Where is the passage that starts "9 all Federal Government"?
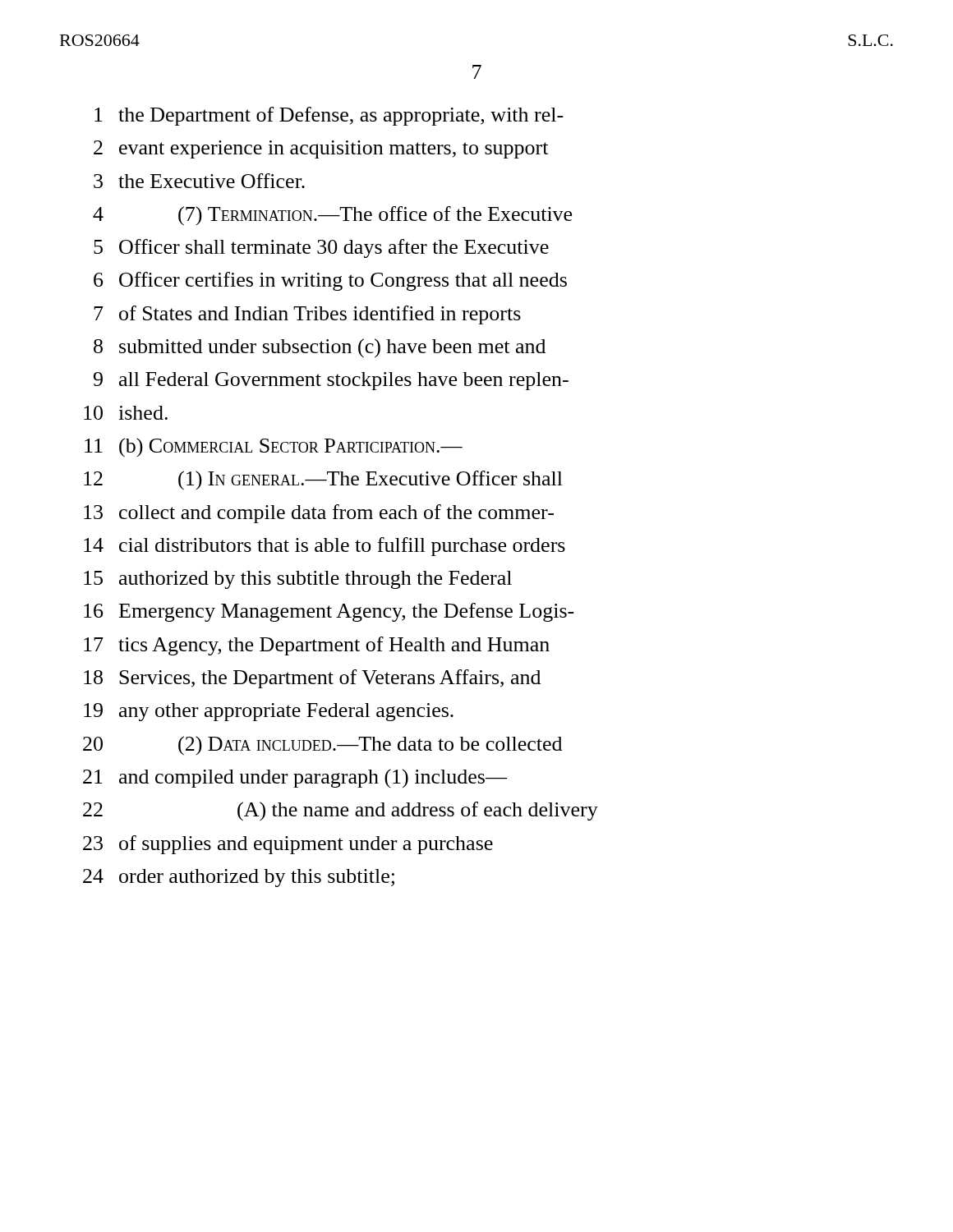This screenshot has width=953, height=1232. click(x=476, y=380)
